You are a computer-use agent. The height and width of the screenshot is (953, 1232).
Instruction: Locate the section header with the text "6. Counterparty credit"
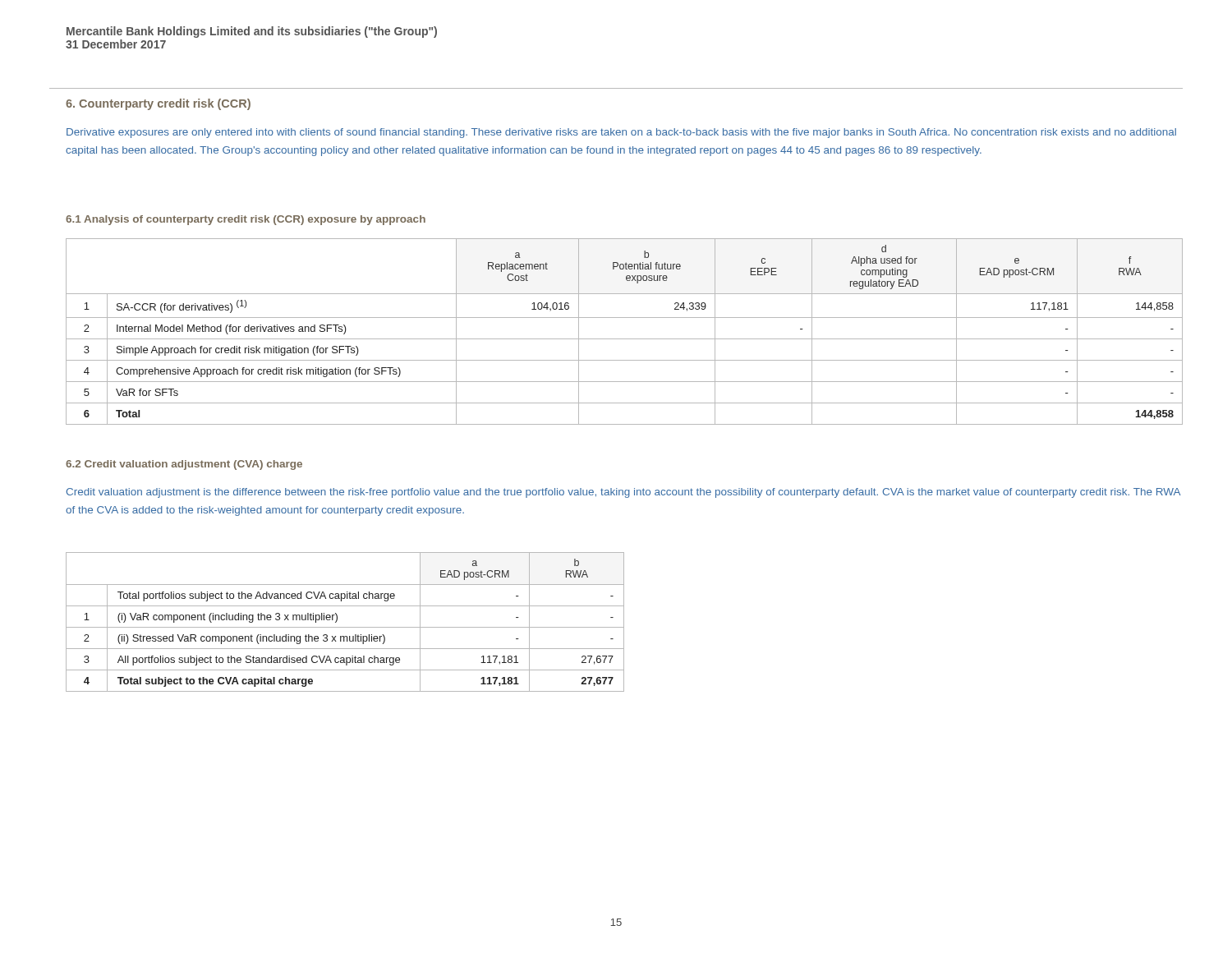tap(158, 103)
